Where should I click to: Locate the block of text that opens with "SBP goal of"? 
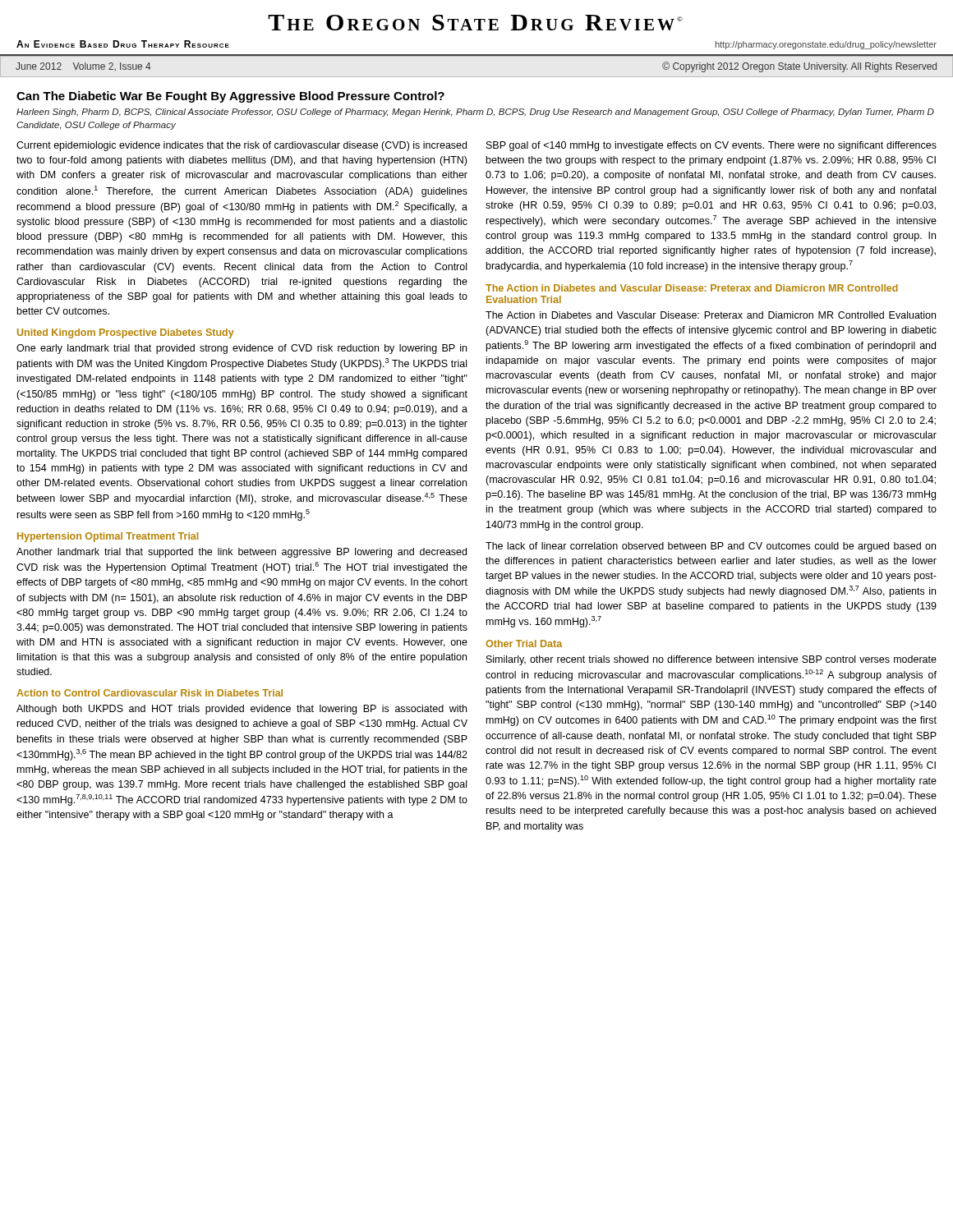point(711,206)
